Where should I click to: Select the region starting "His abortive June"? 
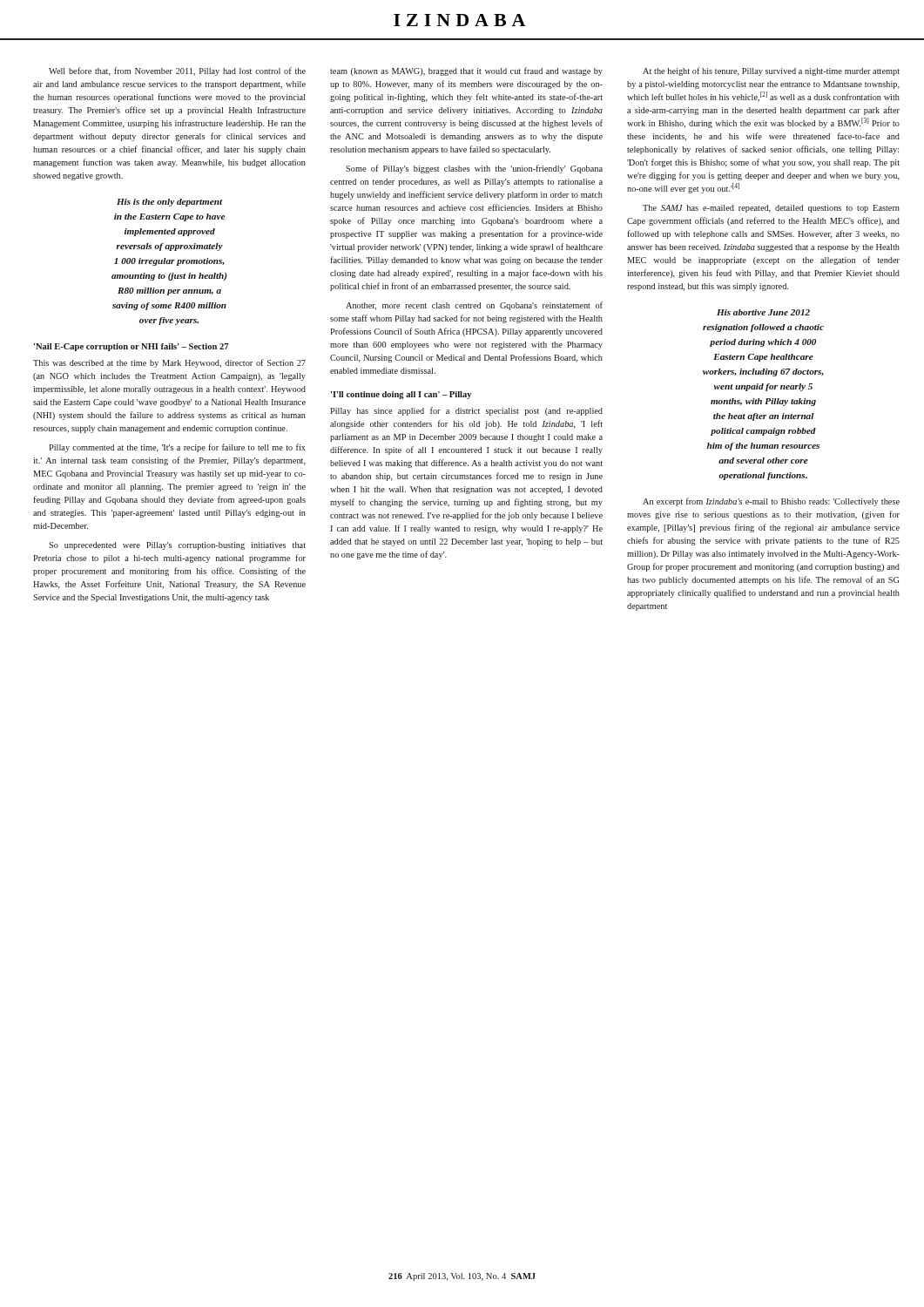pyautogui.click(x=763, y=393)
